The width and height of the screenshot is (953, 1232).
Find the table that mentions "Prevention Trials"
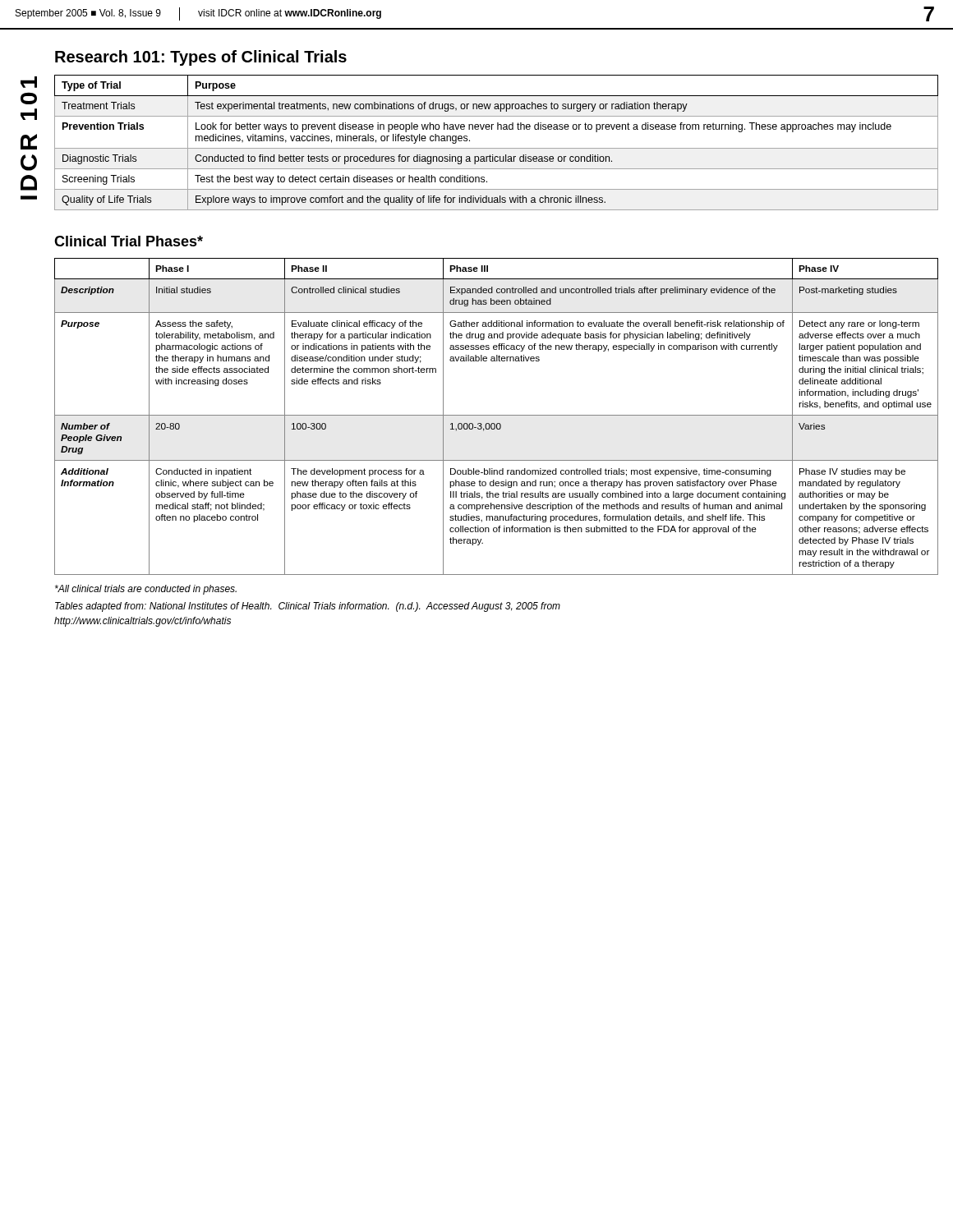pos(496,143)
